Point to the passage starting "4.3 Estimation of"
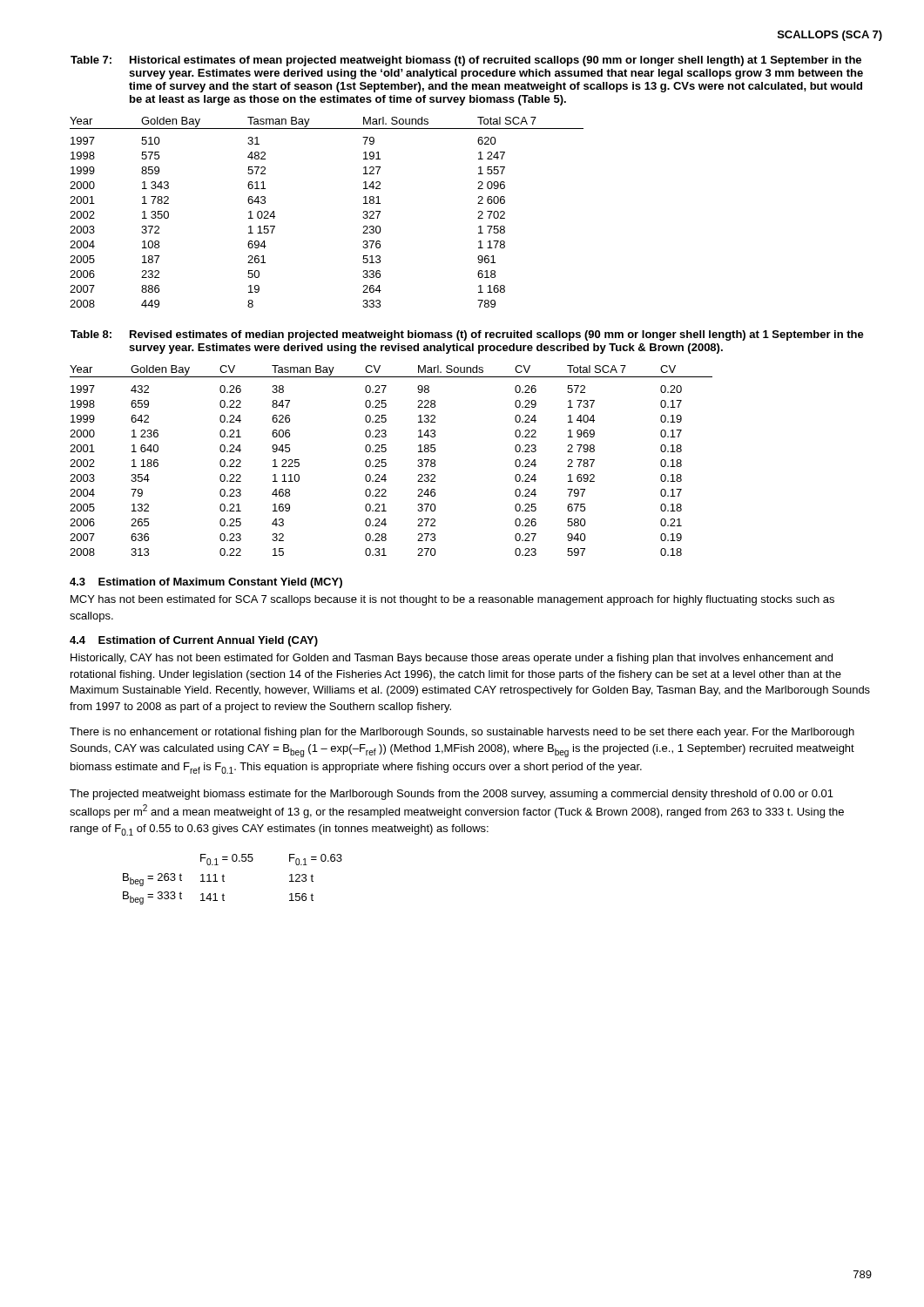 click(x=206, y=582)
